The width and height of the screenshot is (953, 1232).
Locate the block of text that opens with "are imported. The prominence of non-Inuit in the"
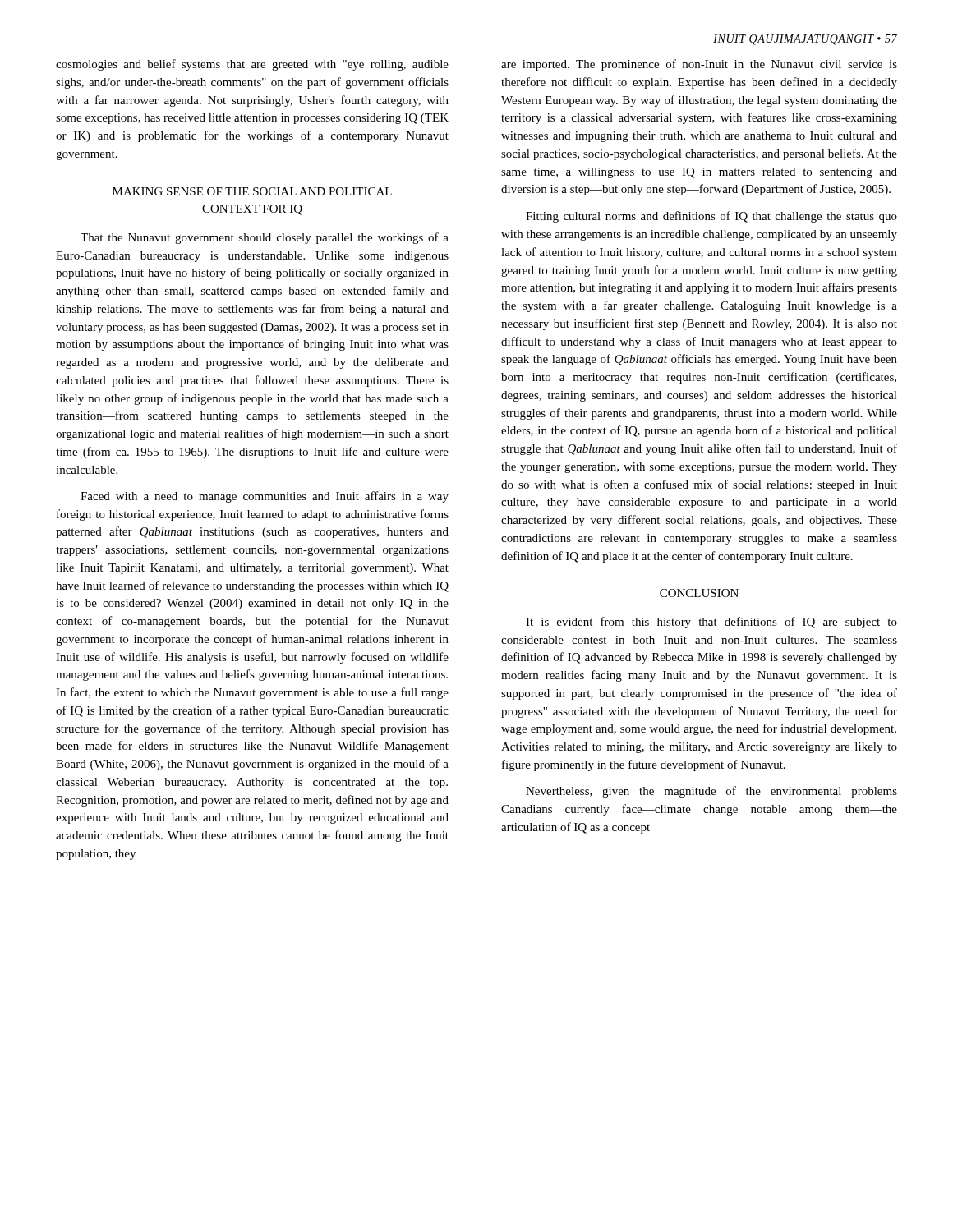[699, 127]
